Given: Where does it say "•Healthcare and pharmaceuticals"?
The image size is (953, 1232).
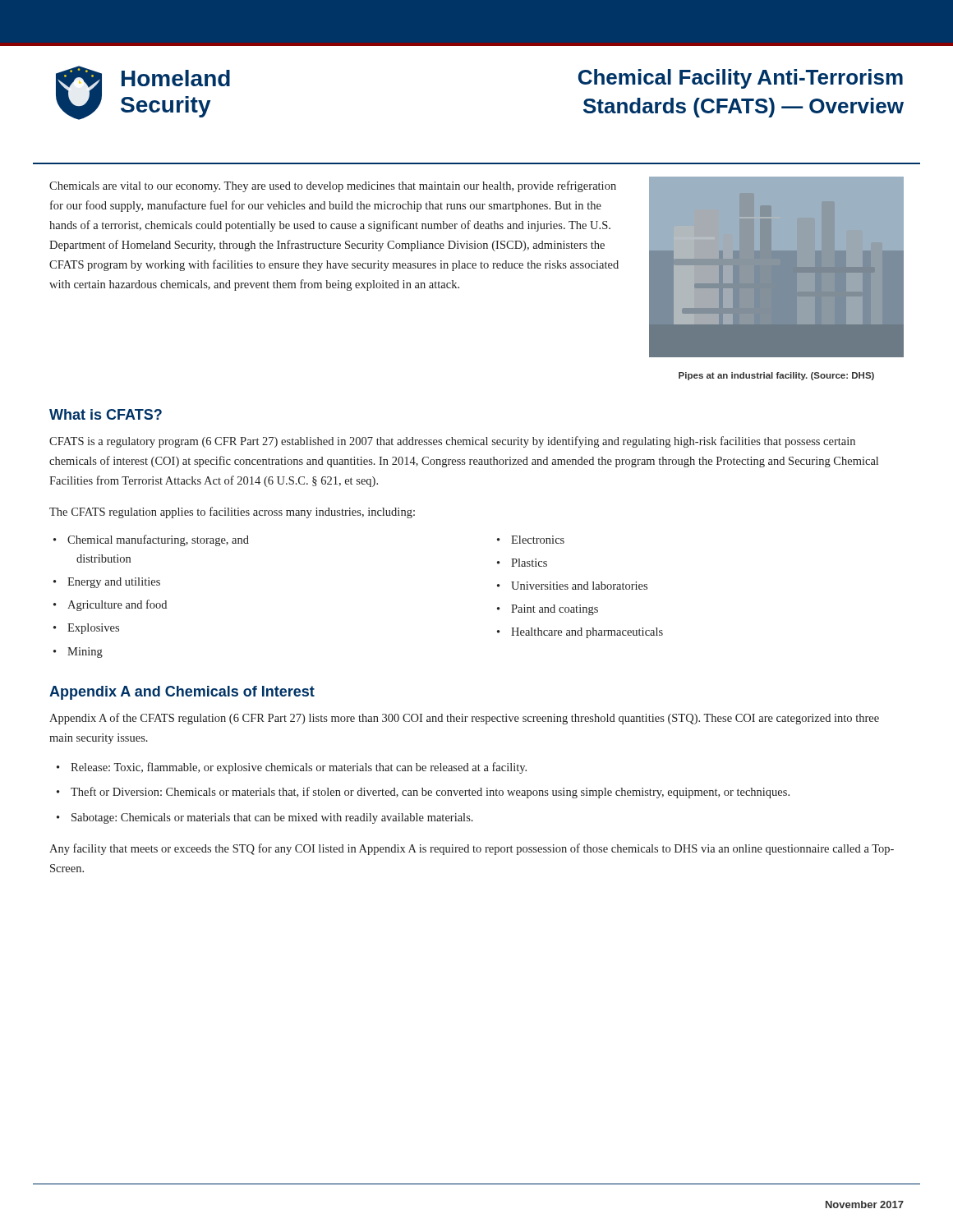Looking at the screenshot, I should tap(580, 632).
